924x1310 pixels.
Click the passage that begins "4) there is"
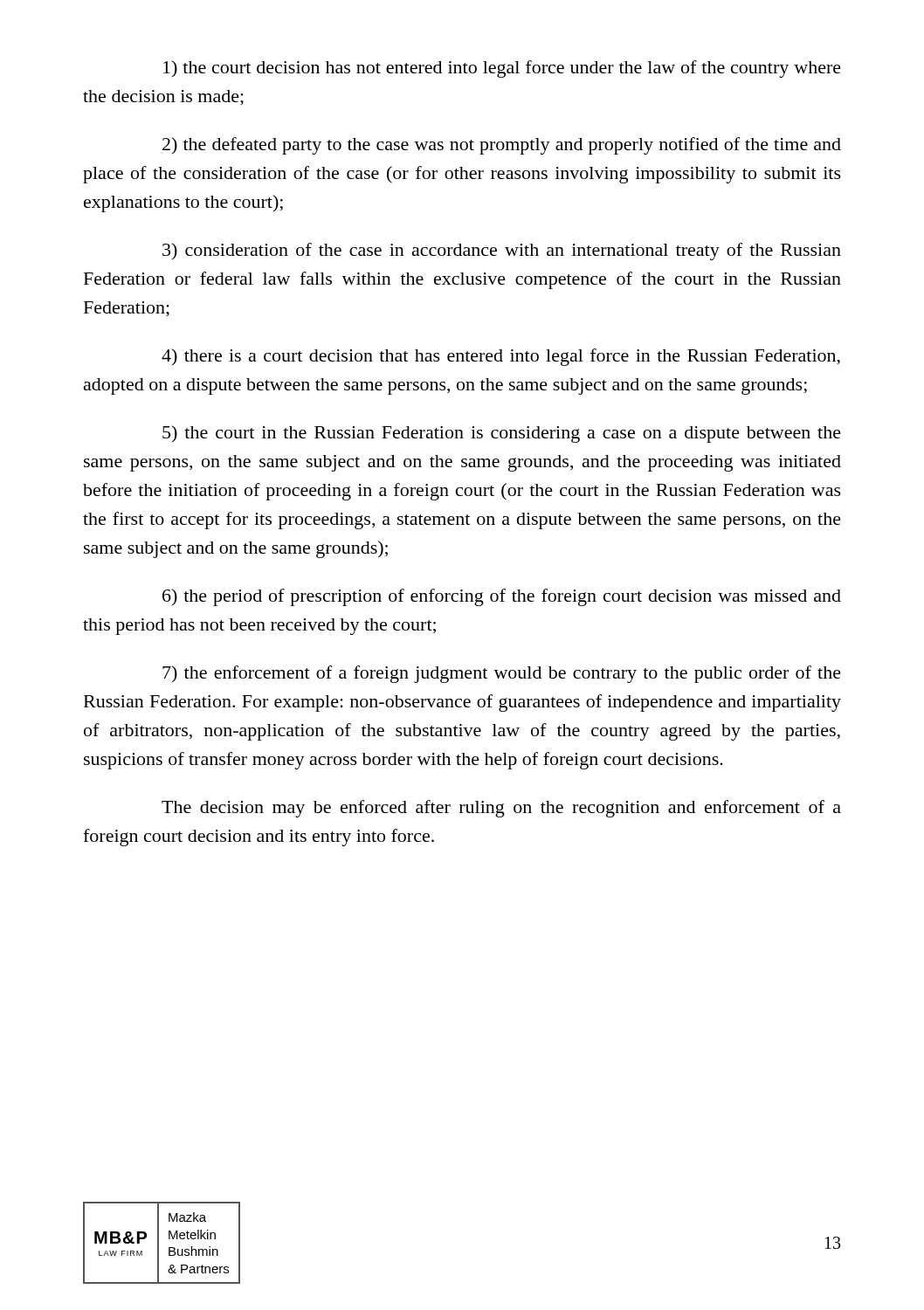(x=462, y=369)
